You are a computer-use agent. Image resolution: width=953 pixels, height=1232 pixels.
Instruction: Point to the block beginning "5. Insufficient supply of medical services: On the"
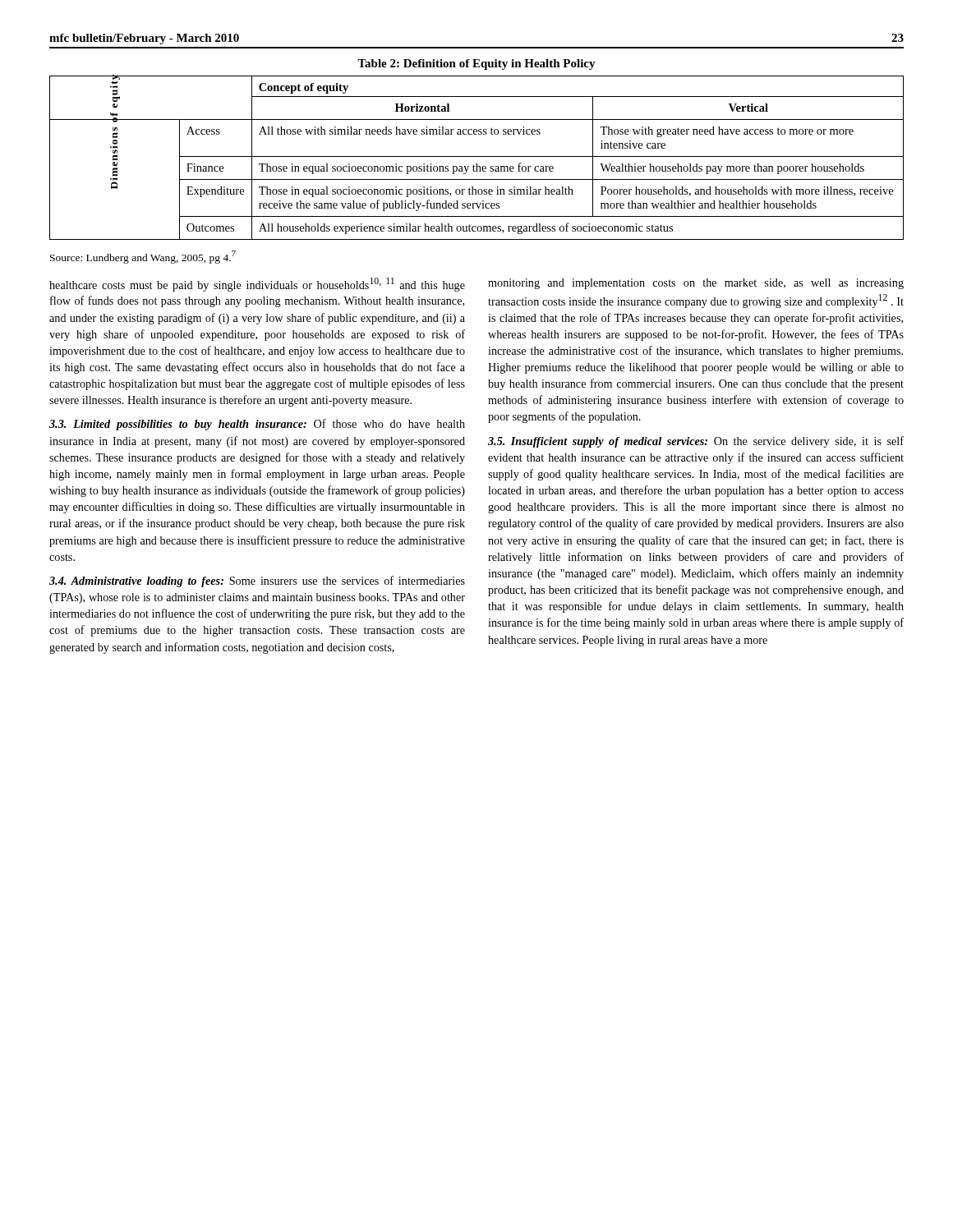click(696, 540)
